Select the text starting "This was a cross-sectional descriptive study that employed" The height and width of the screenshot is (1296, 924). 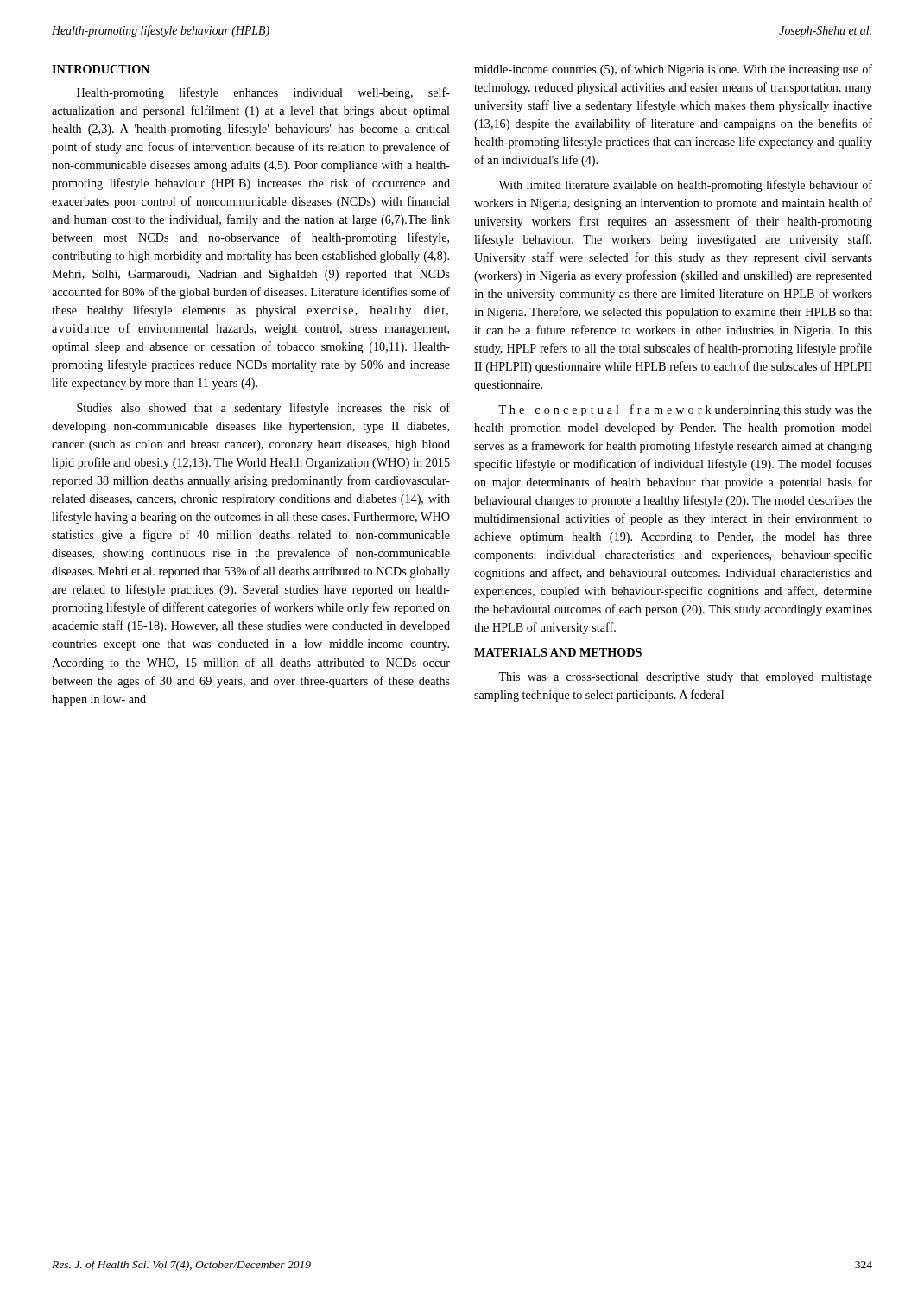coord(673,686)
